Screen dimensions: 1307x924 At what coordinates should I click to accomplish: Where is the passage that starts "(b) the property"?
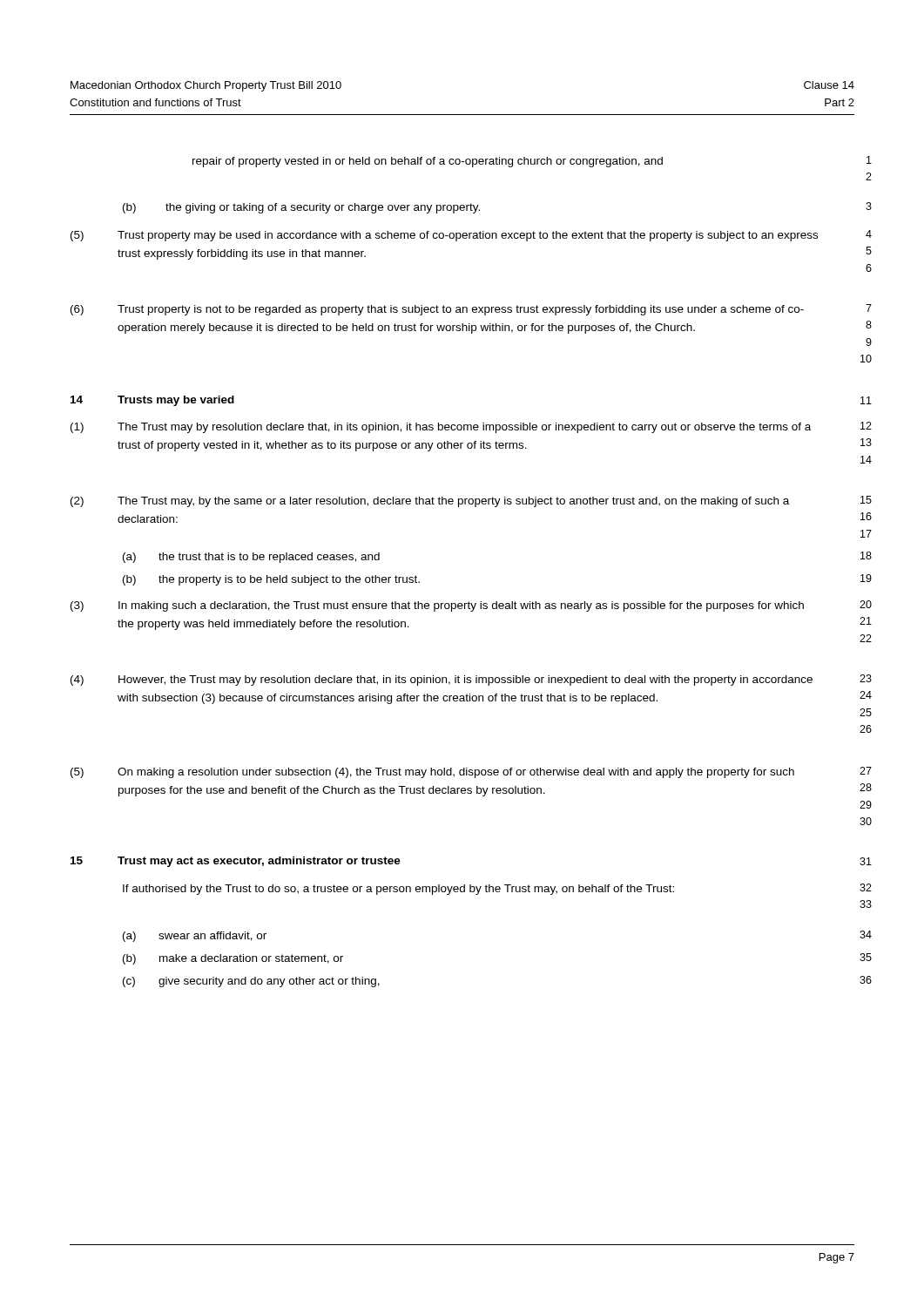tap(271, 580)
